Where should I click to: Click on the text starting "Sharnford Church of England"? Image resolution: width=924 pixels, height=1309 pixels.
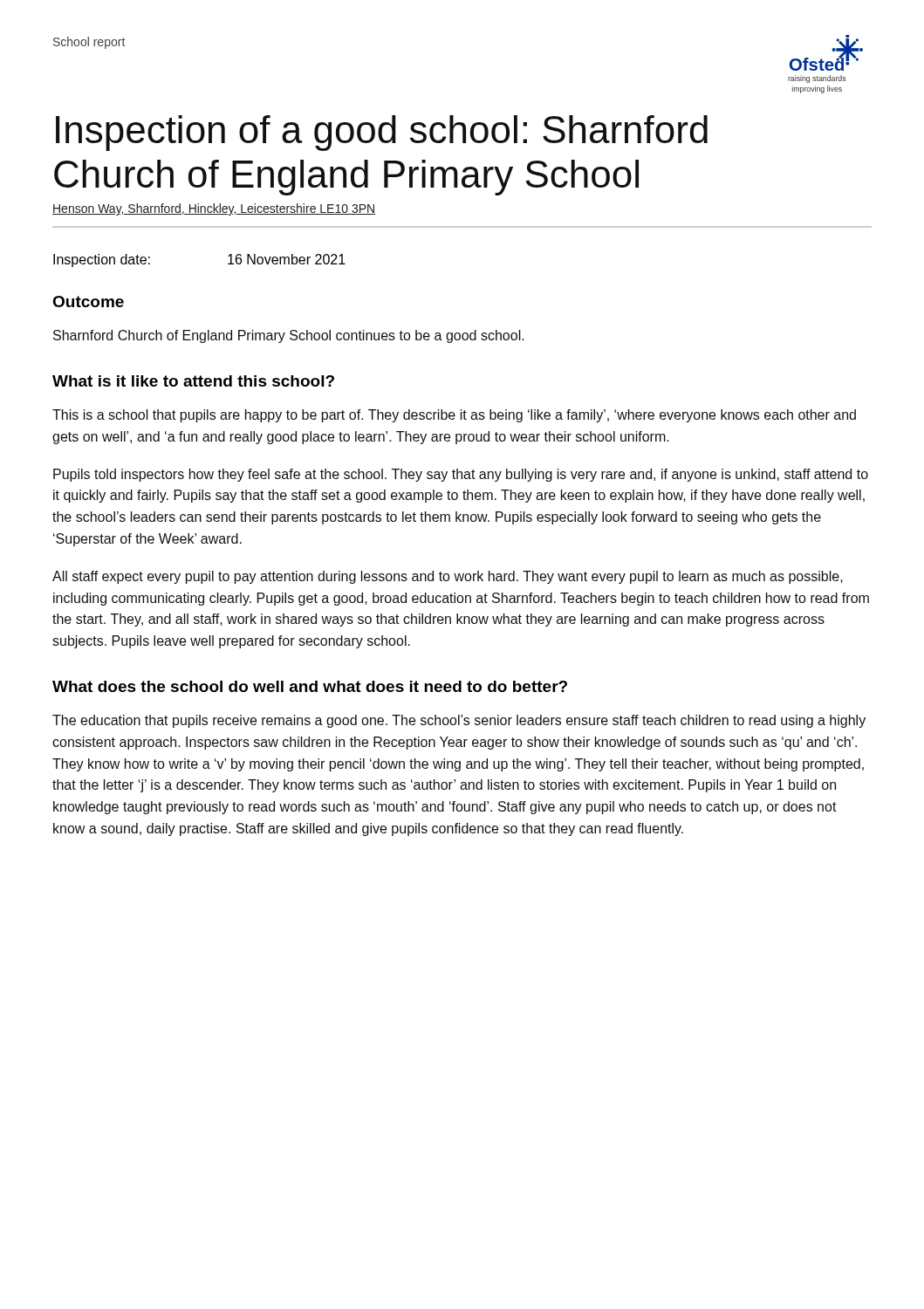point(462,336)
